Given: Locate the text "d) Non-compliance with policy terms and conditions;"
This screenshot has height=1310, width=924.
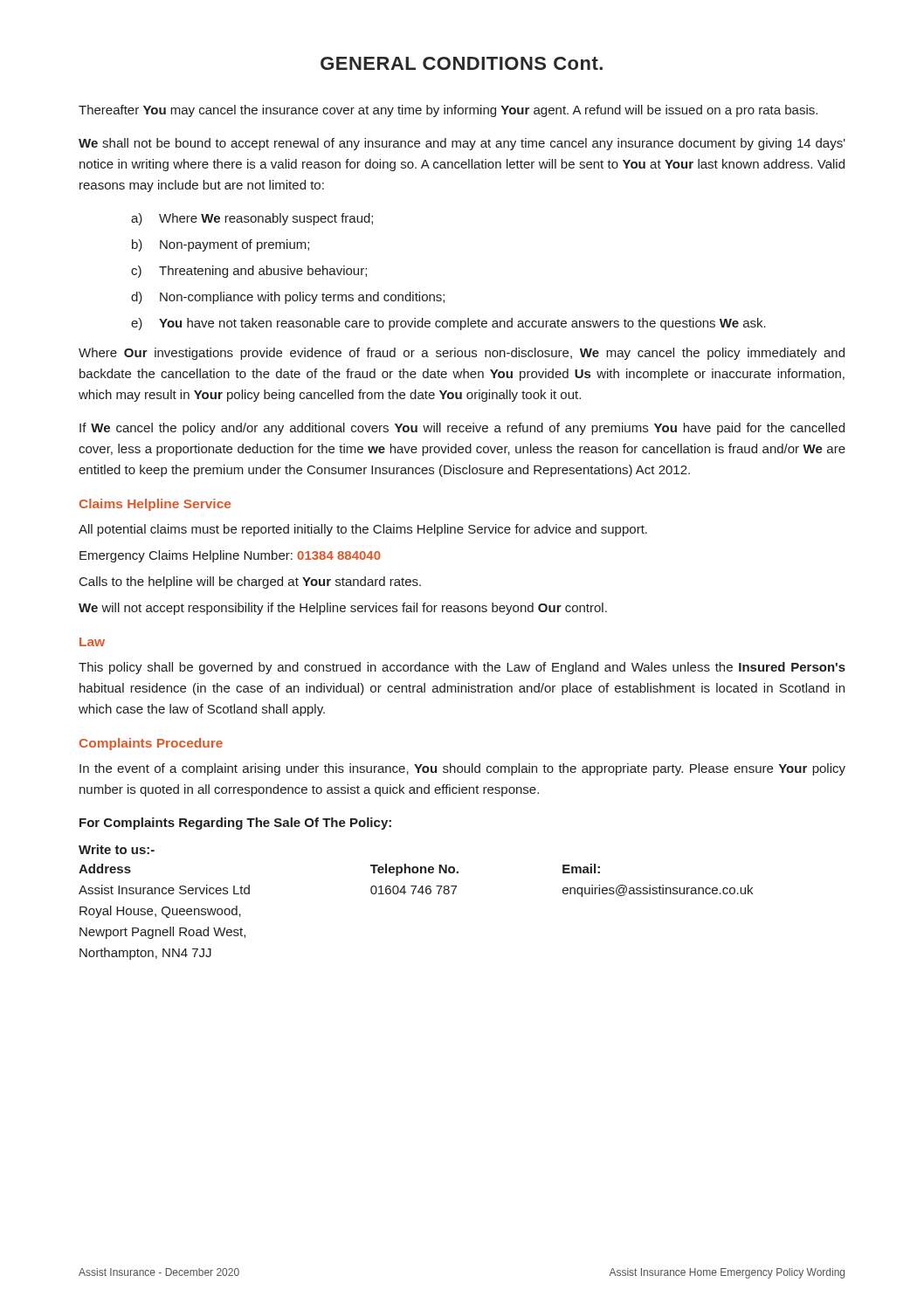Looking at the screenshot, I should pyautogui.click(x=288, y=298).
